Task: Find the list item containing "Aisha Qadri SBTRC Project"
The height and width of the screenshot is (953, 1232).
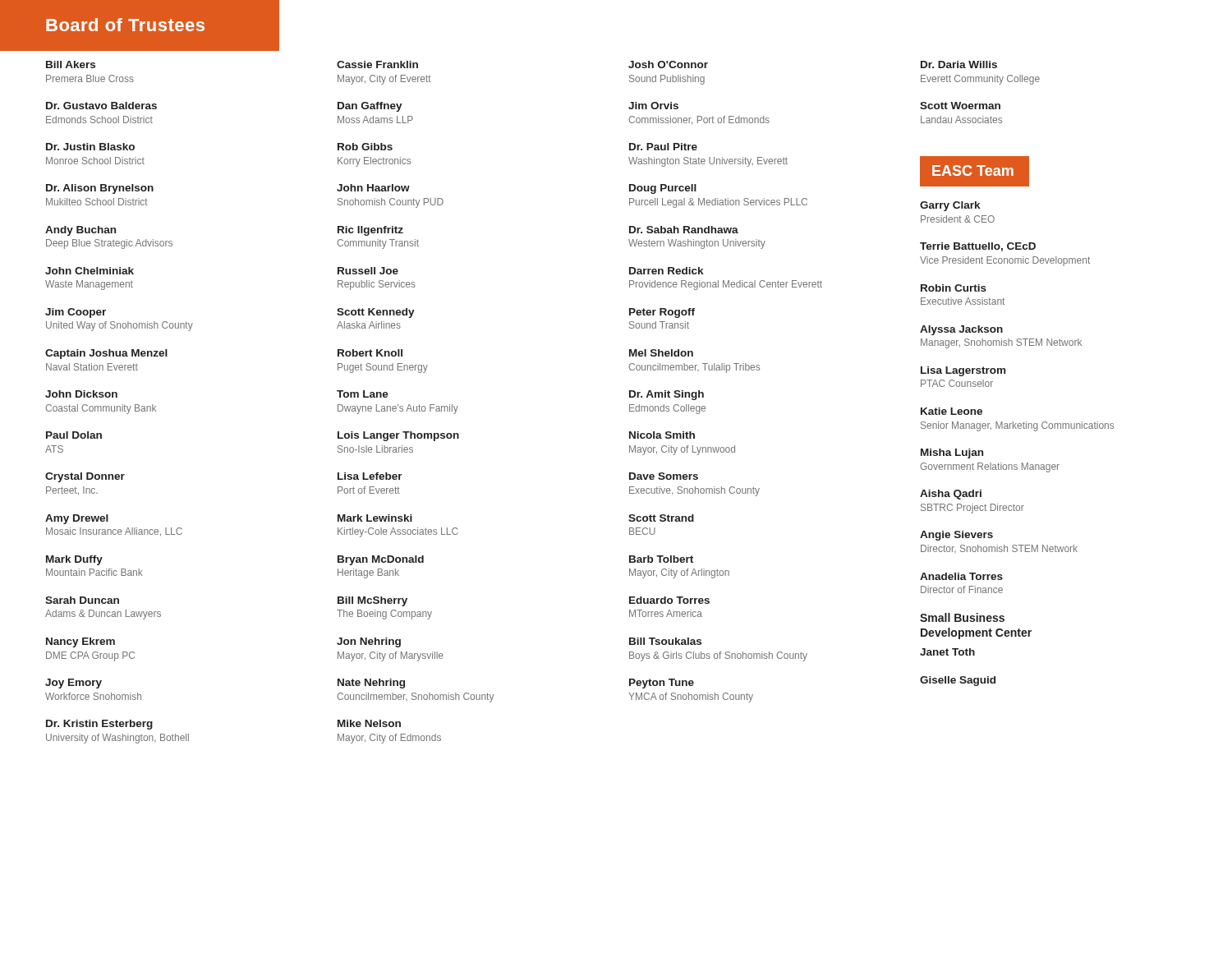Action: pyautogui.click(x=951, y=495)
